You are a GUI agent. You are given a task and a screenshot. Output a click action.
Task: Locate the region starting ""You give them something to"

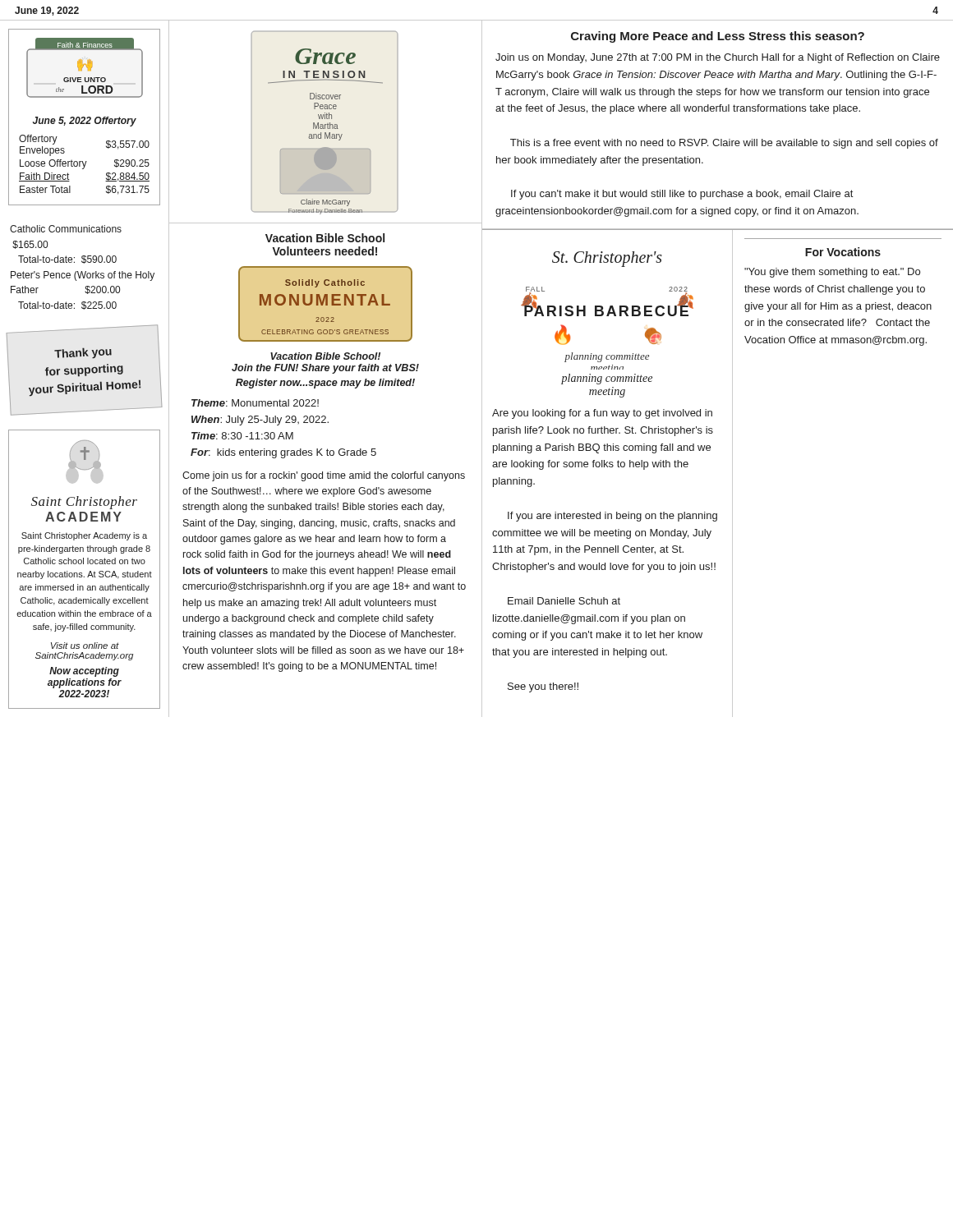point(838,306)
